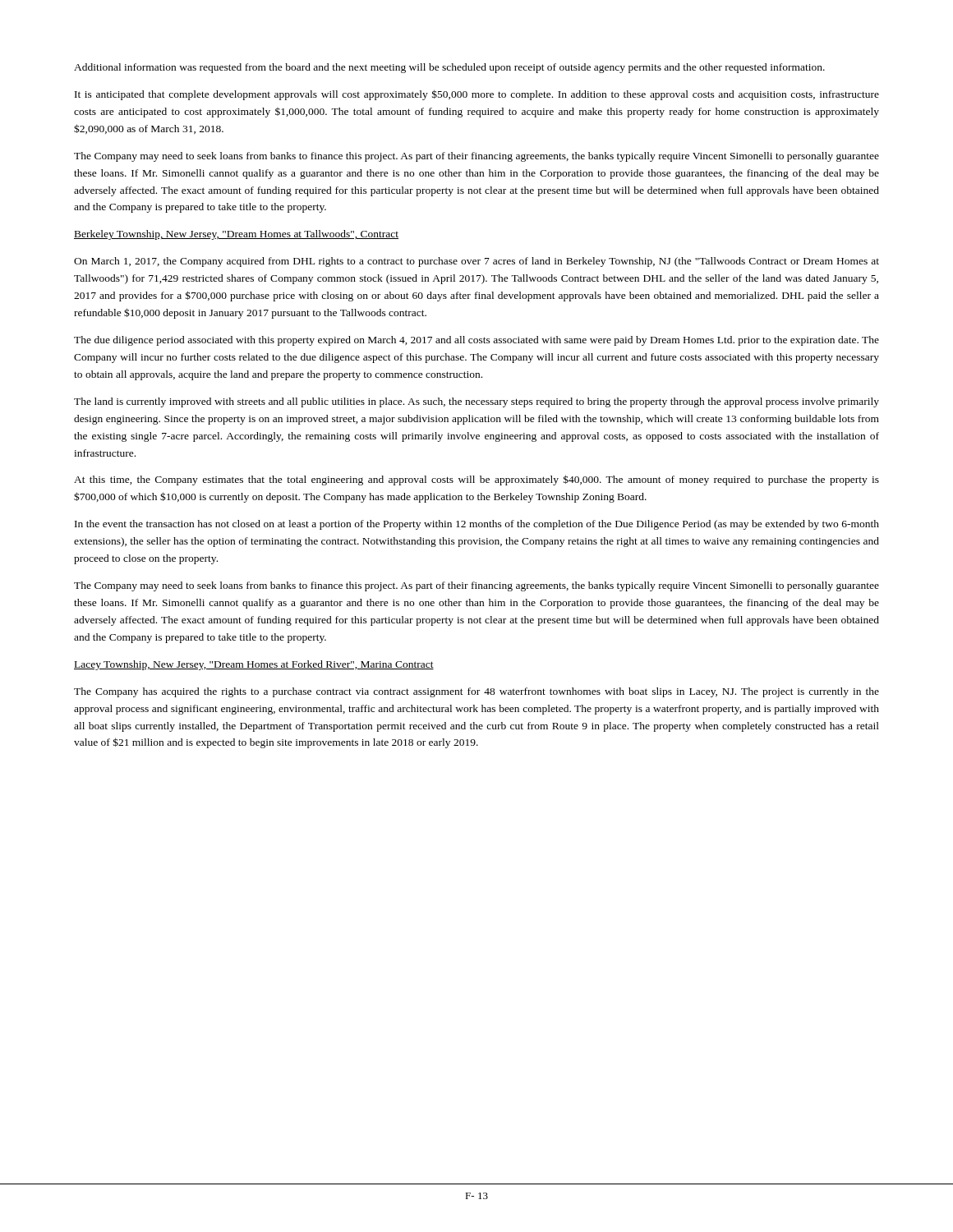Locate the block of text that opens with "The due diligence period associated with this property"

coord(476,358)
